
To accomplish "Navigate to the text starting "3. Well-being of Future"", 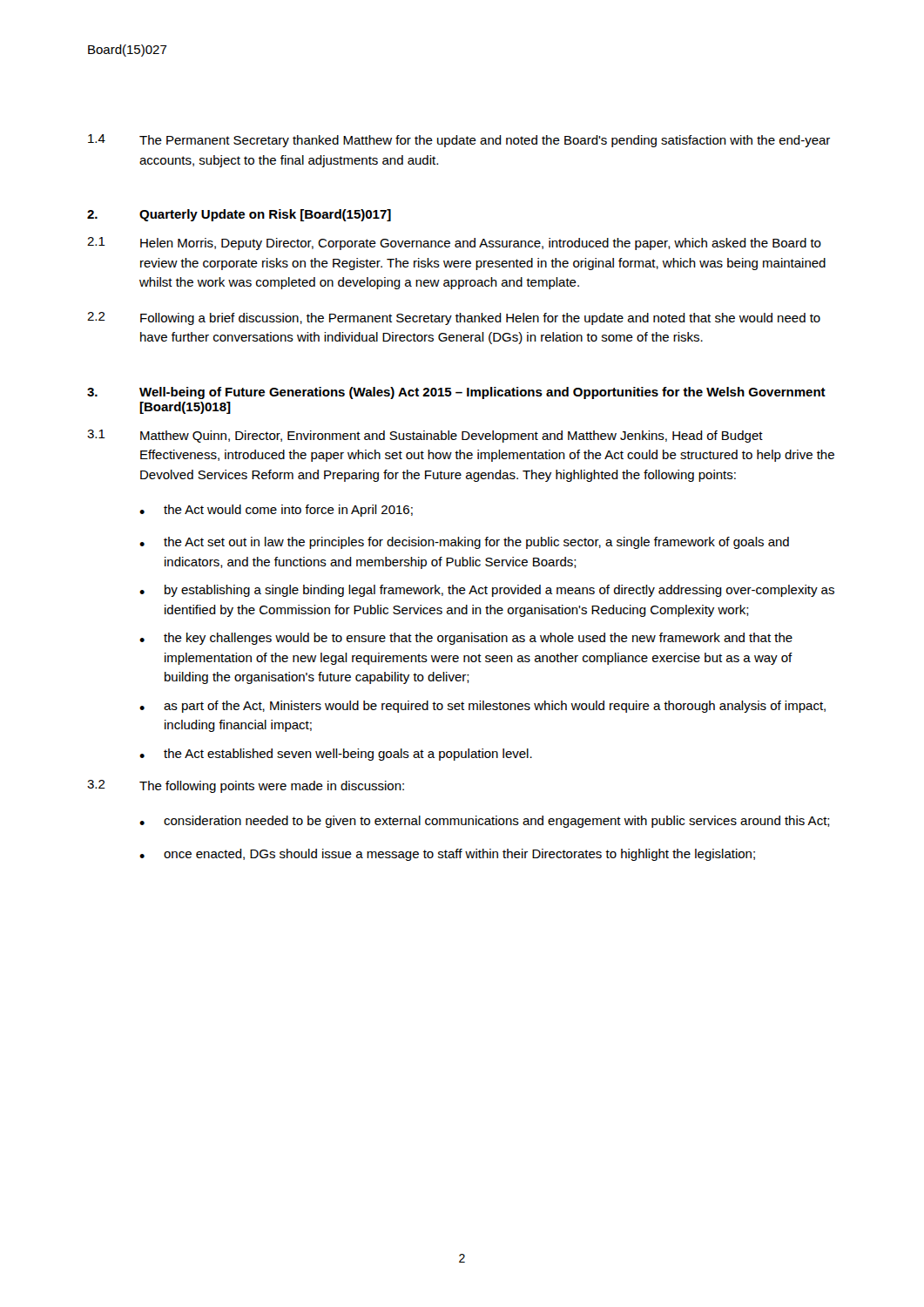I will point(462,399).
